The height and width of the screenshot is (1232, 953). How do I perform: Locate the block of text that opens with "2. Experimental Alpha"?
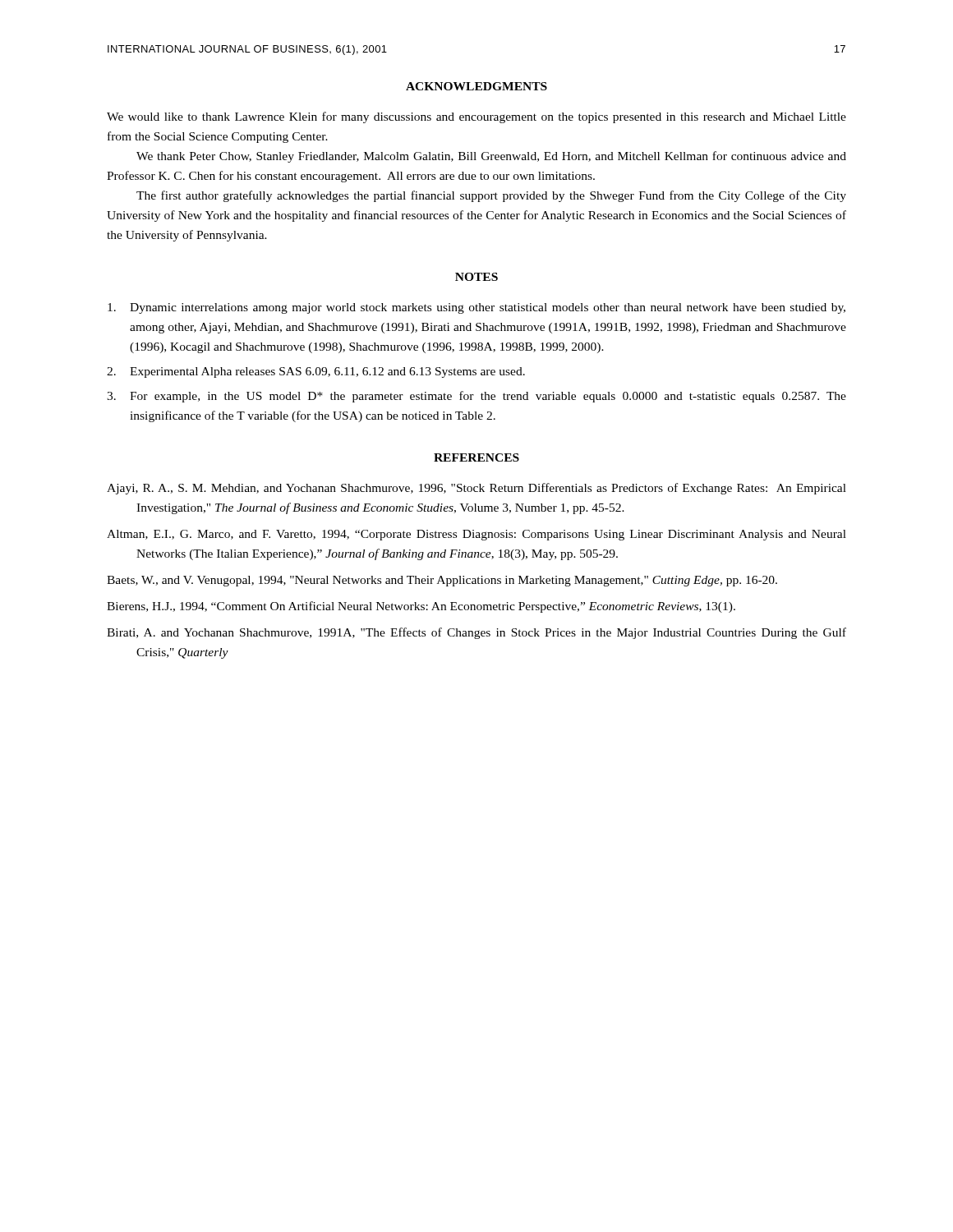pos(316,371)
